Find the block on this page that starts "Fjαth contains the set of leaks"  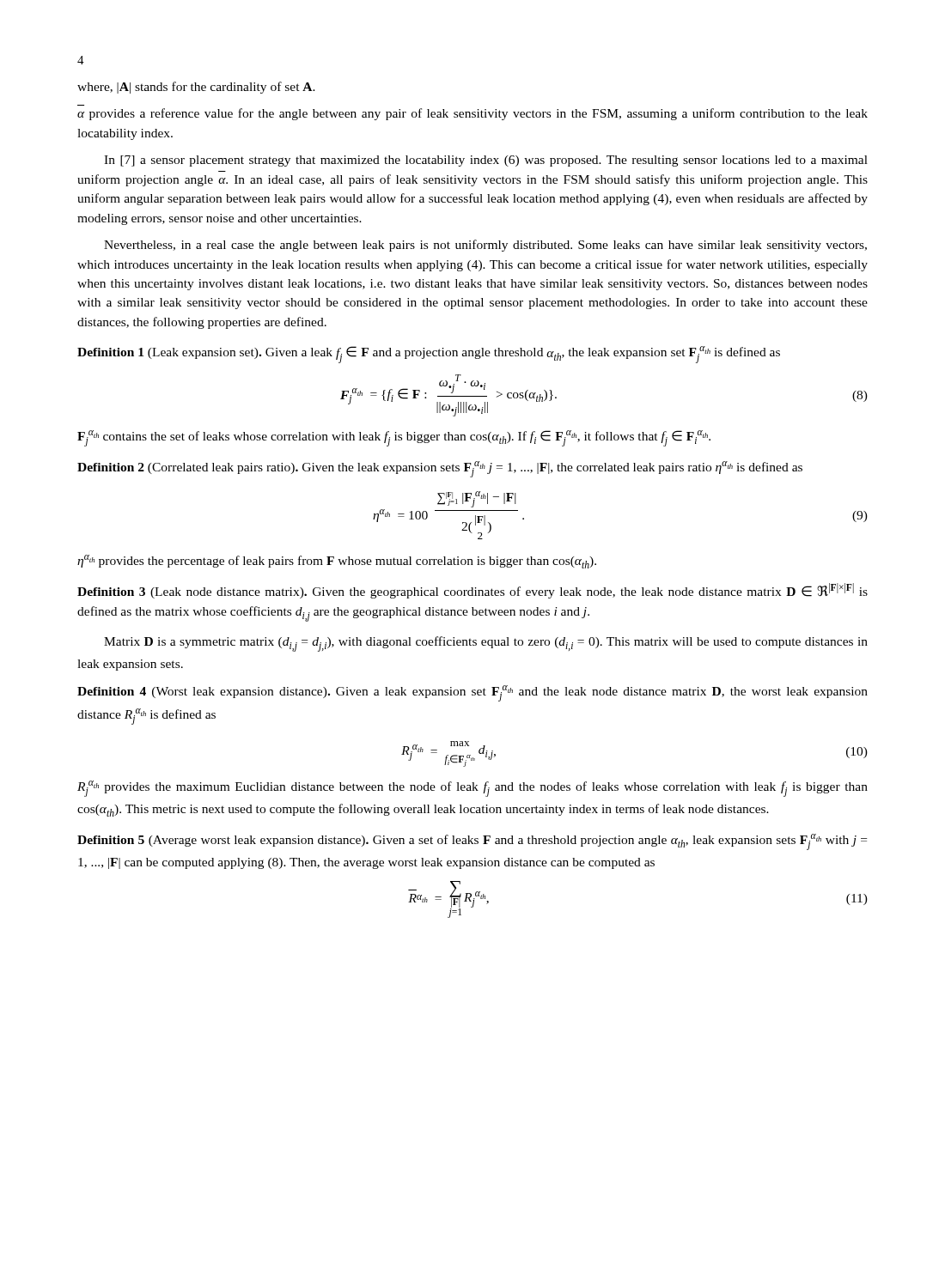point(394,436)
